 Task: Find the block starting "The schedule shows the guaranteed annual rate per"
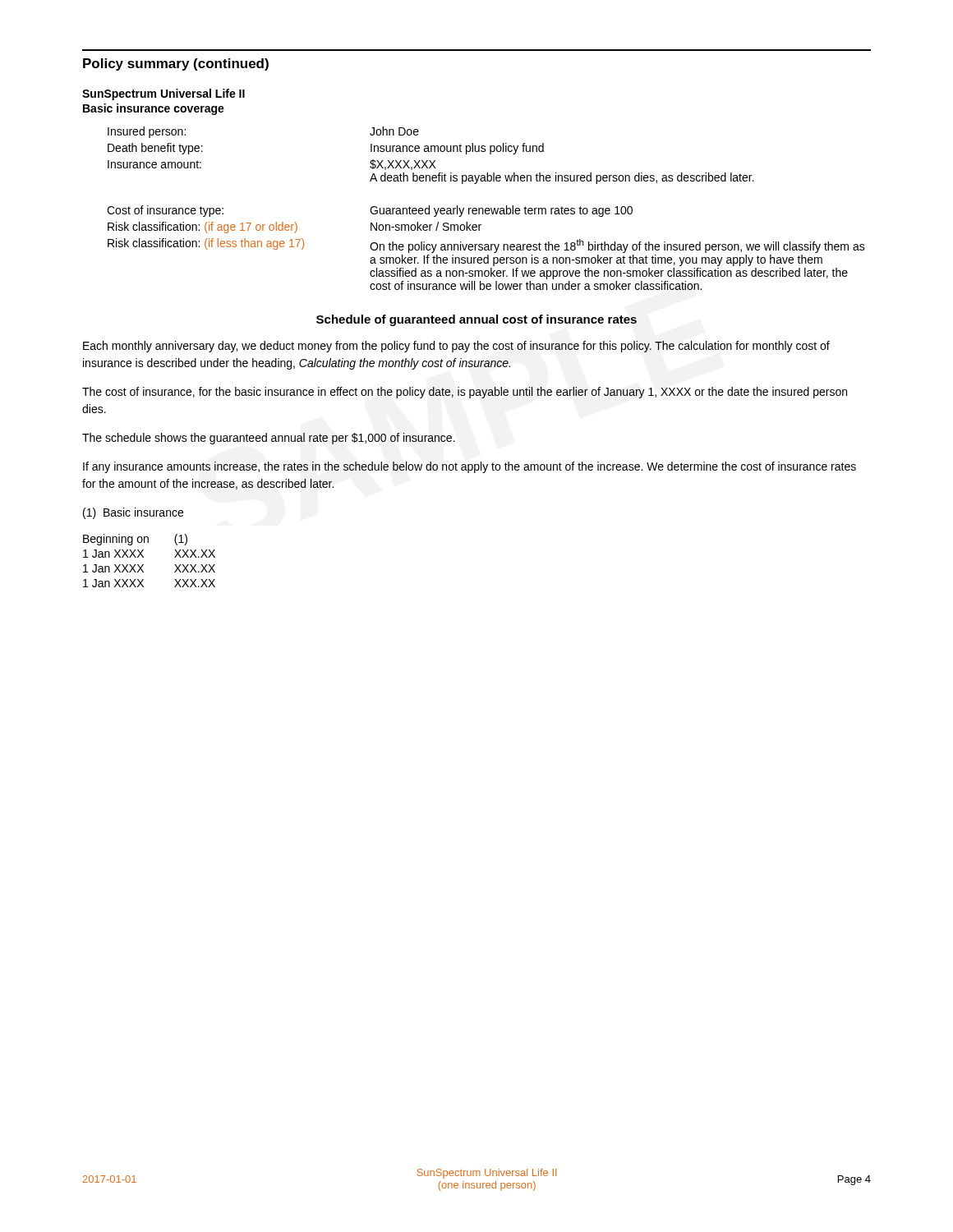tap(269, 439)
